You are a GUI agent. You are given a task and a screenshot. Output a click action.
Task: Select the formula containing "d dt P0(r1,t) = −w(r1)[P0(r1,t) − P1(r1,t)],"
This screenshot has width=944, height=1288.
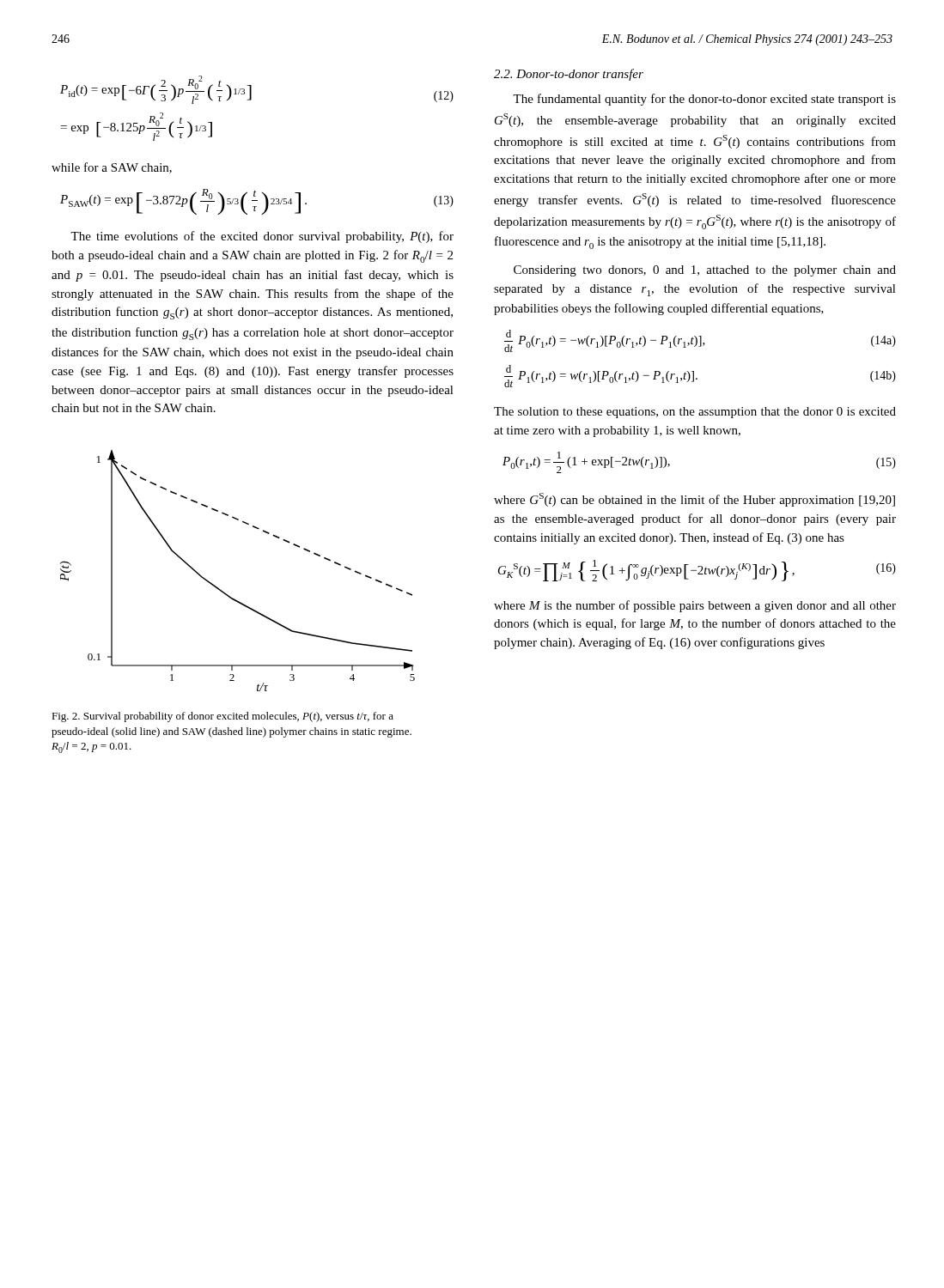[695, 341]
